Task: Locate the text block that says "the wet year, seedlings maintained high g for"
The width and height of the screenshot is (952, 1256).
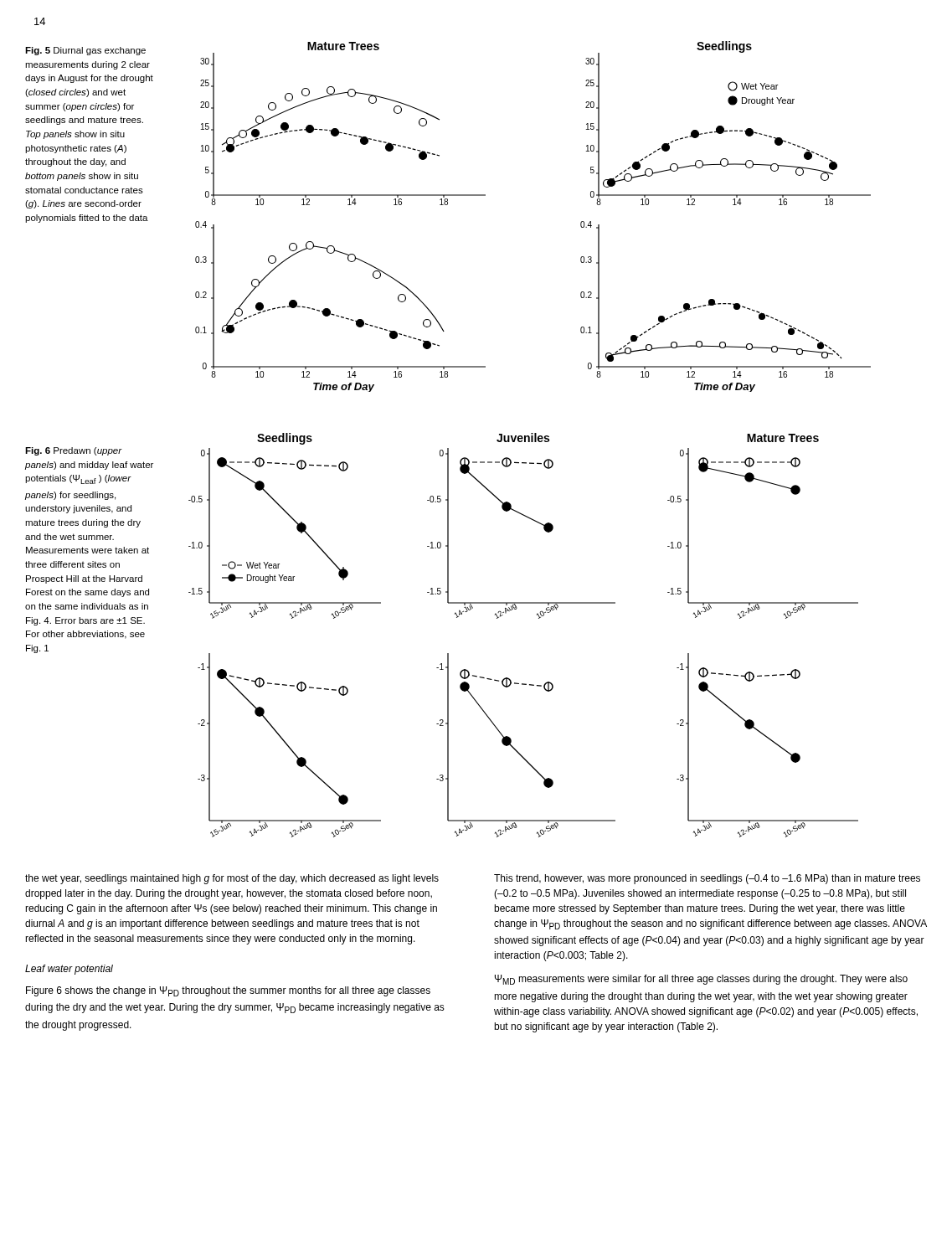Action: [243, 952]
